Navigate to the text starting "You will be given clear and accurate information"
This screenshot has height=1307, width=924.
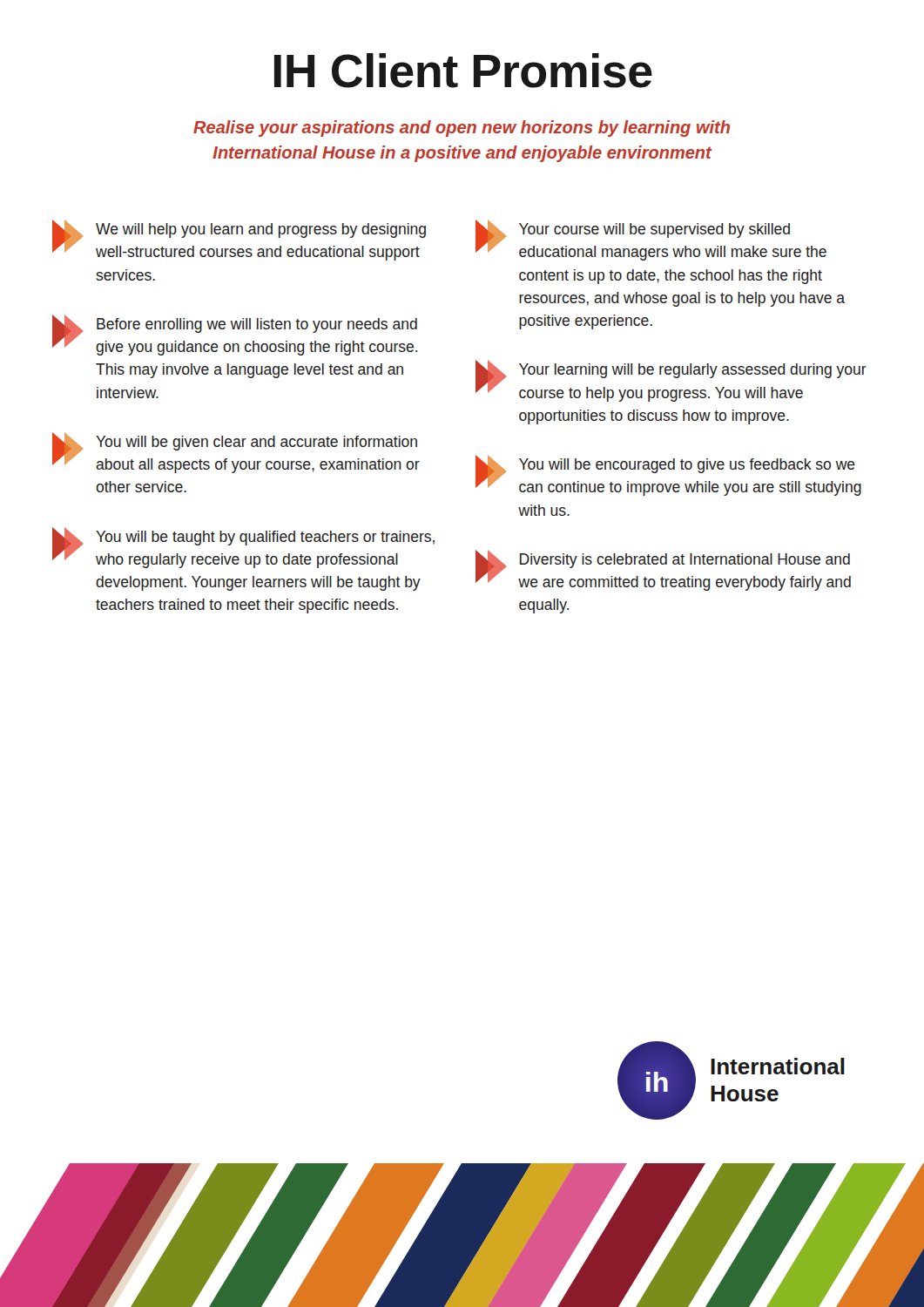click(251, 465)
